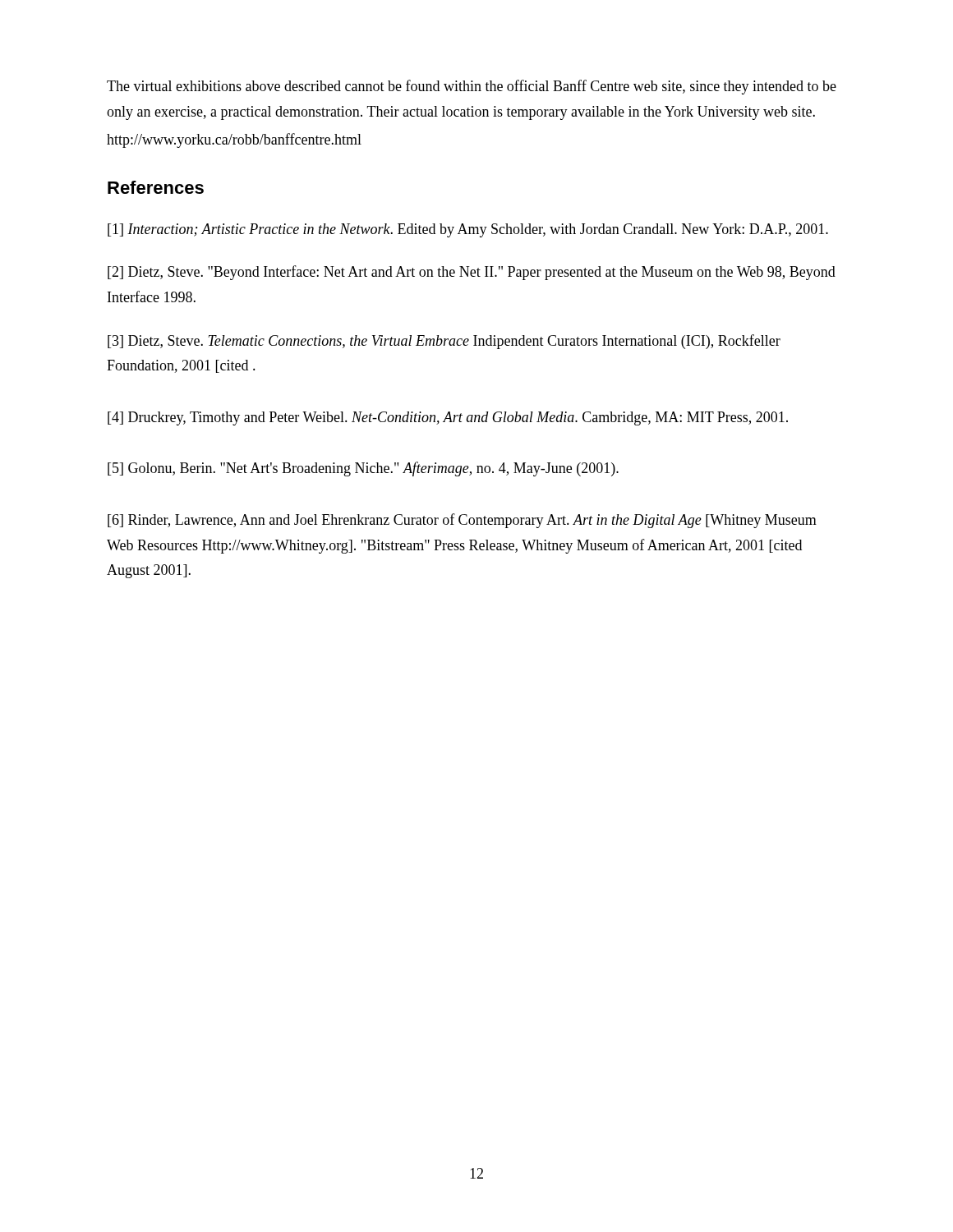Find the list item containing "[1] Interaction; Artistic Practice in the Network. Edited"

[468, 229]
